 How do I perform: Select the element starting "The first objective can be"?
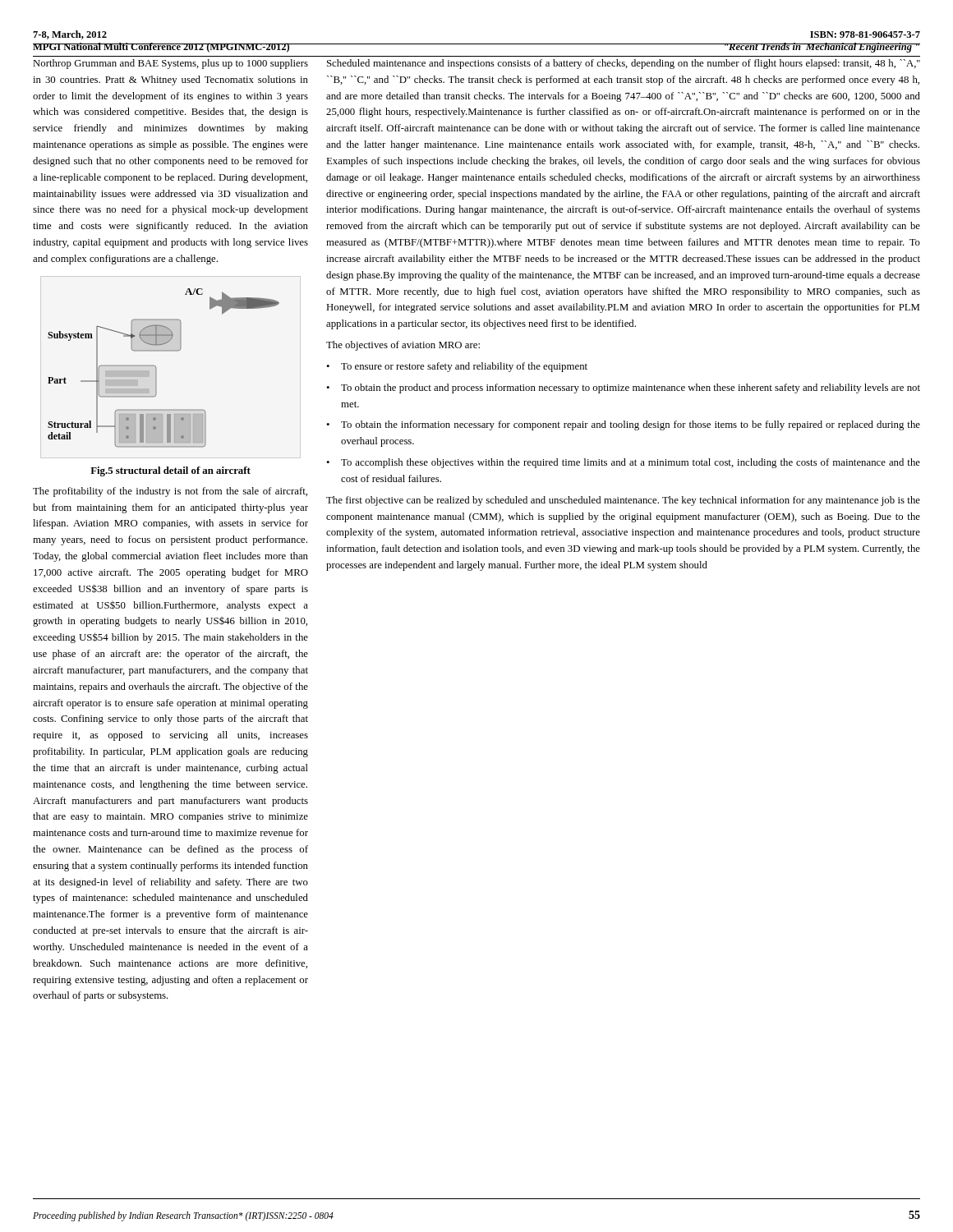tap(623, 533)
